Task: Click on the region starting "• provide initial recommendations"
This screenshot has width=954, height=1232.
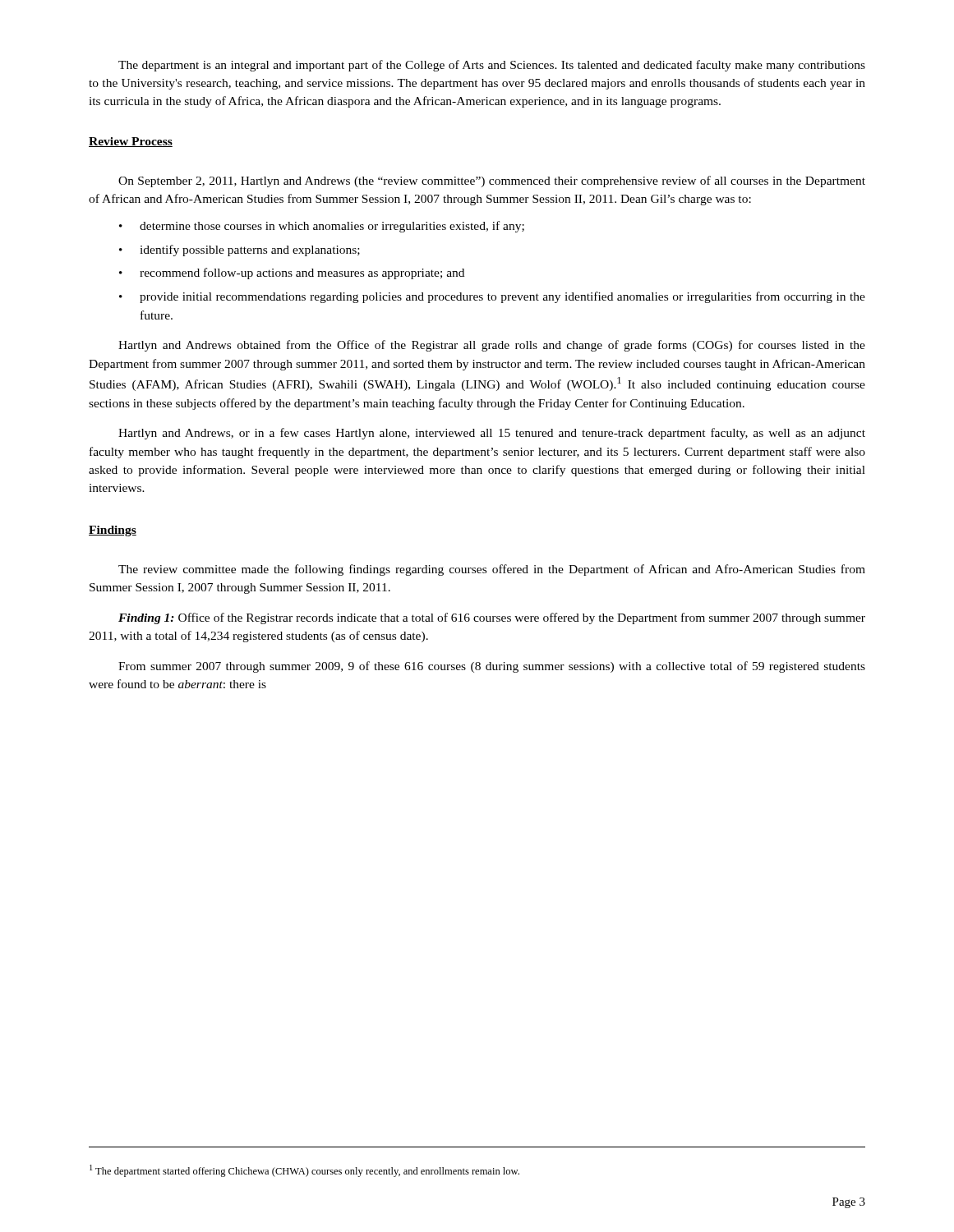Action: click(x=492, y=306)
